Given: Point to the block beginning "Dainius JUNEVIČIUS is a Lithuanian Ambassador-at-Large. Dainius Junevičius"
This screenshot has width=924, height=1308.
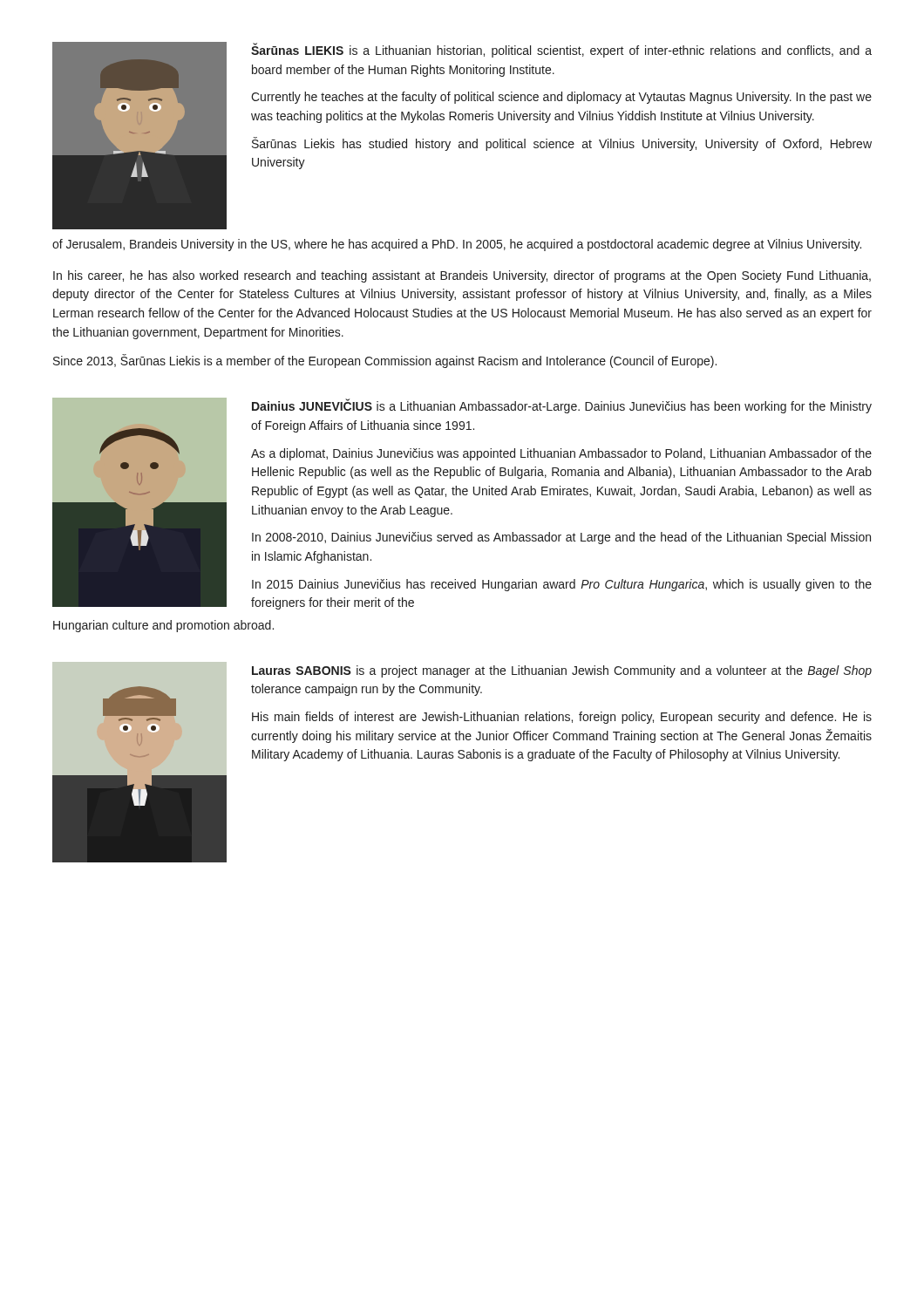Looking at the screenshot, I should 561,505.
